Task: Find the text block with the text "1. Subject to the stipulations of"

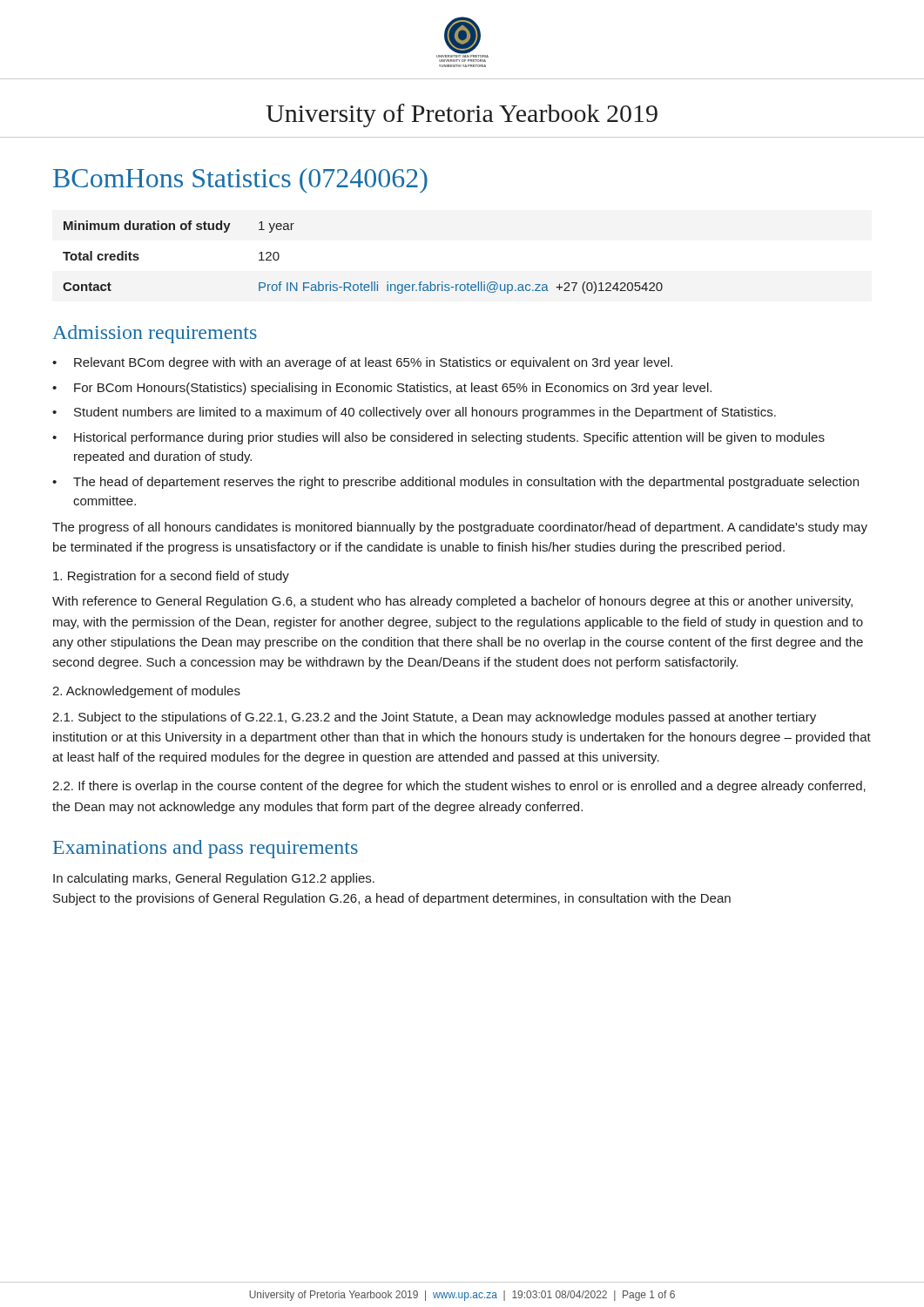Action: coord(461,736)
